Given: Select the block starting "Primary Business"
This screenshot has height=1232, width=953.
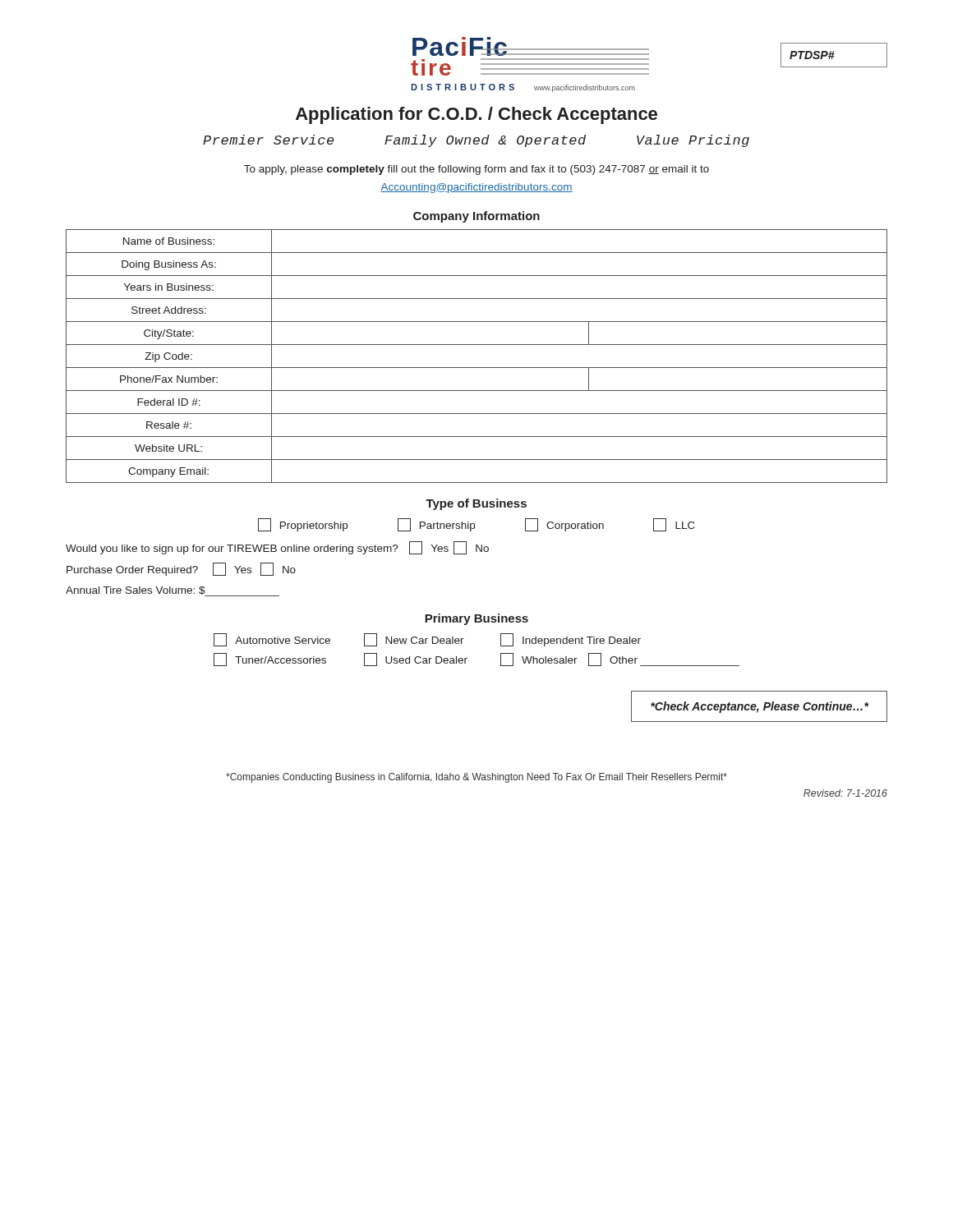Looking at the screenshot, I should (476, 618).
